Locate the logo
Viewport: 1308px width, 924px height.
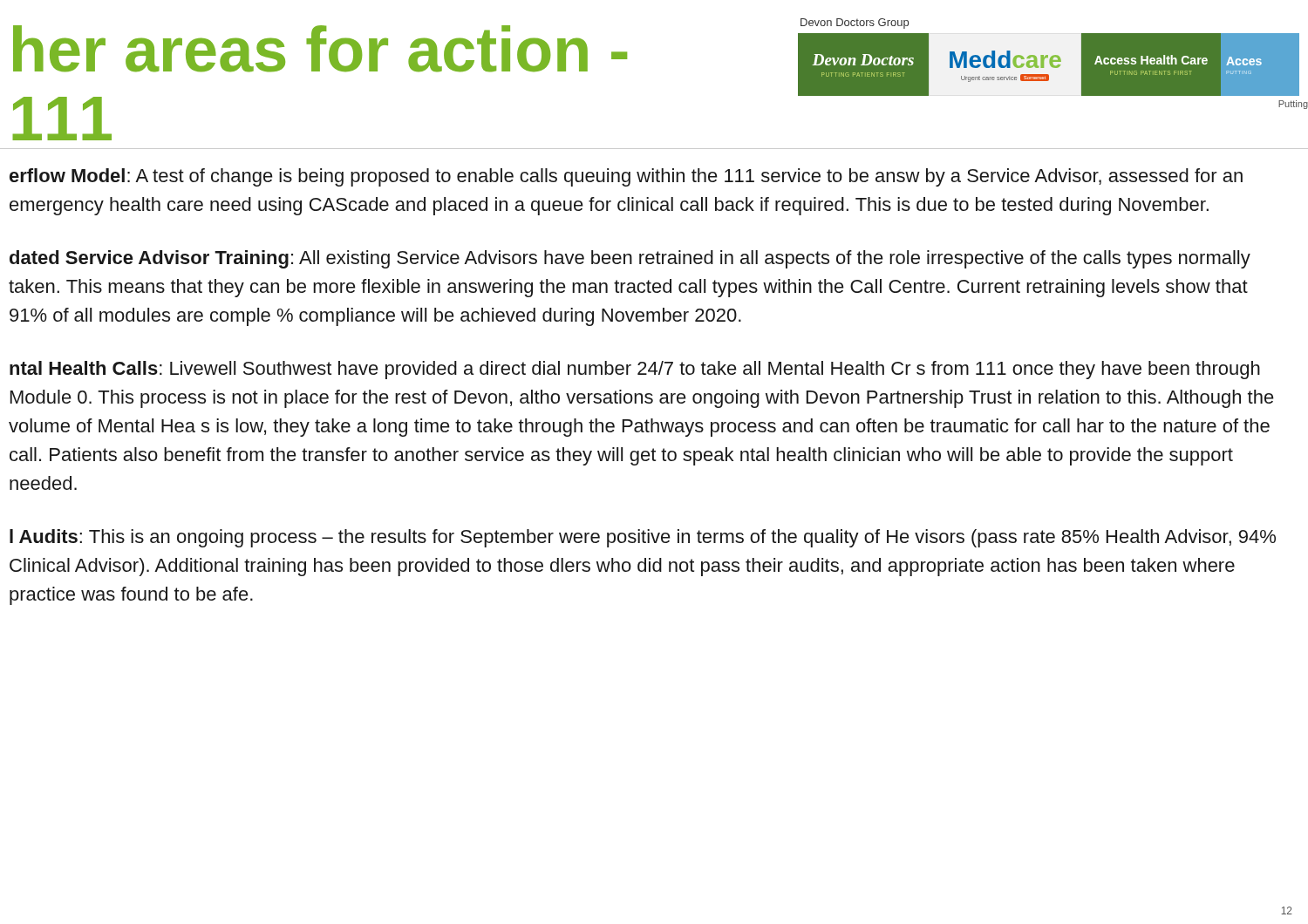pos(1053,62)
